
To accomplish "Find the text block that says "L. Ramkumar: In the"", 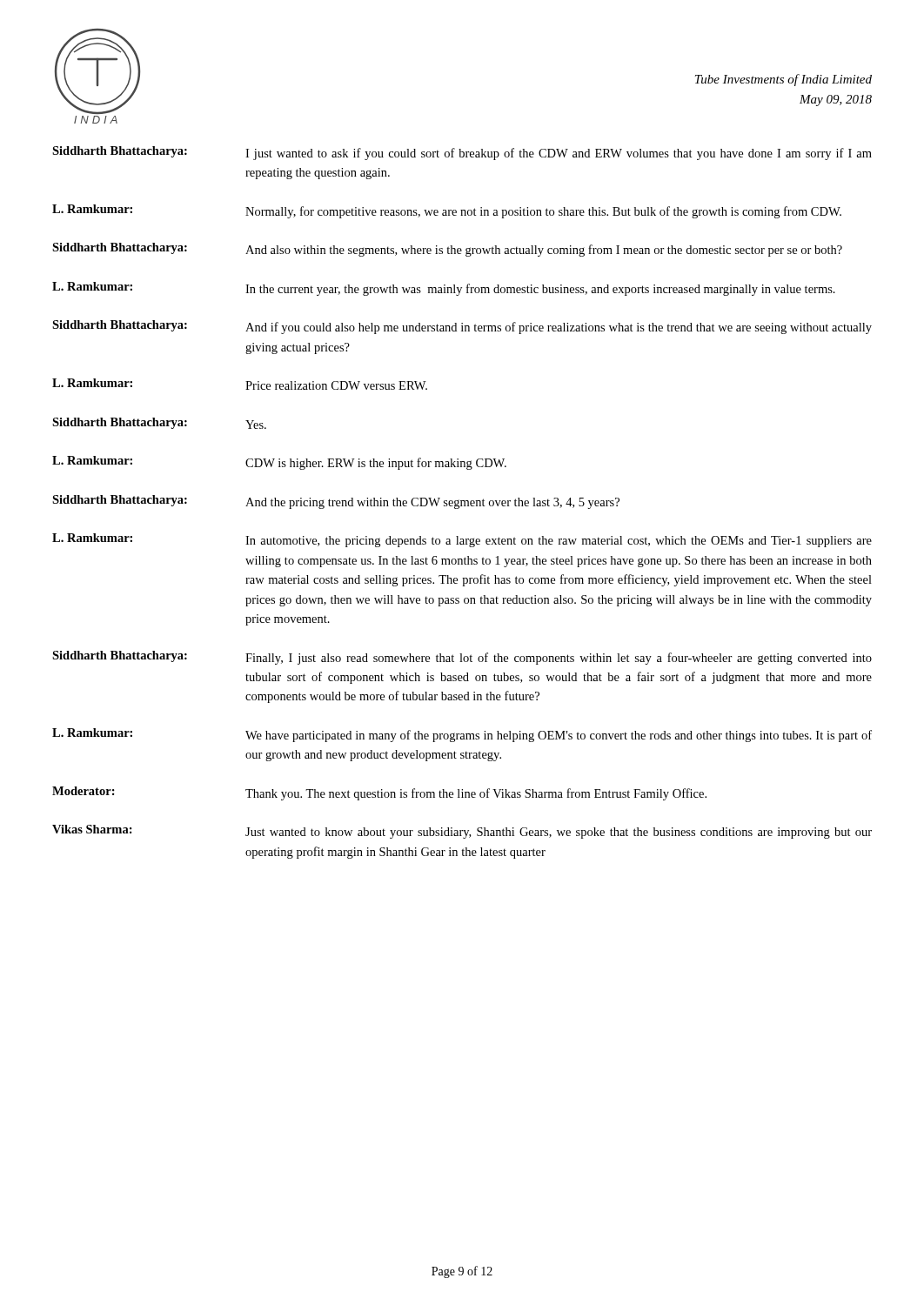I will coord(462,289).
